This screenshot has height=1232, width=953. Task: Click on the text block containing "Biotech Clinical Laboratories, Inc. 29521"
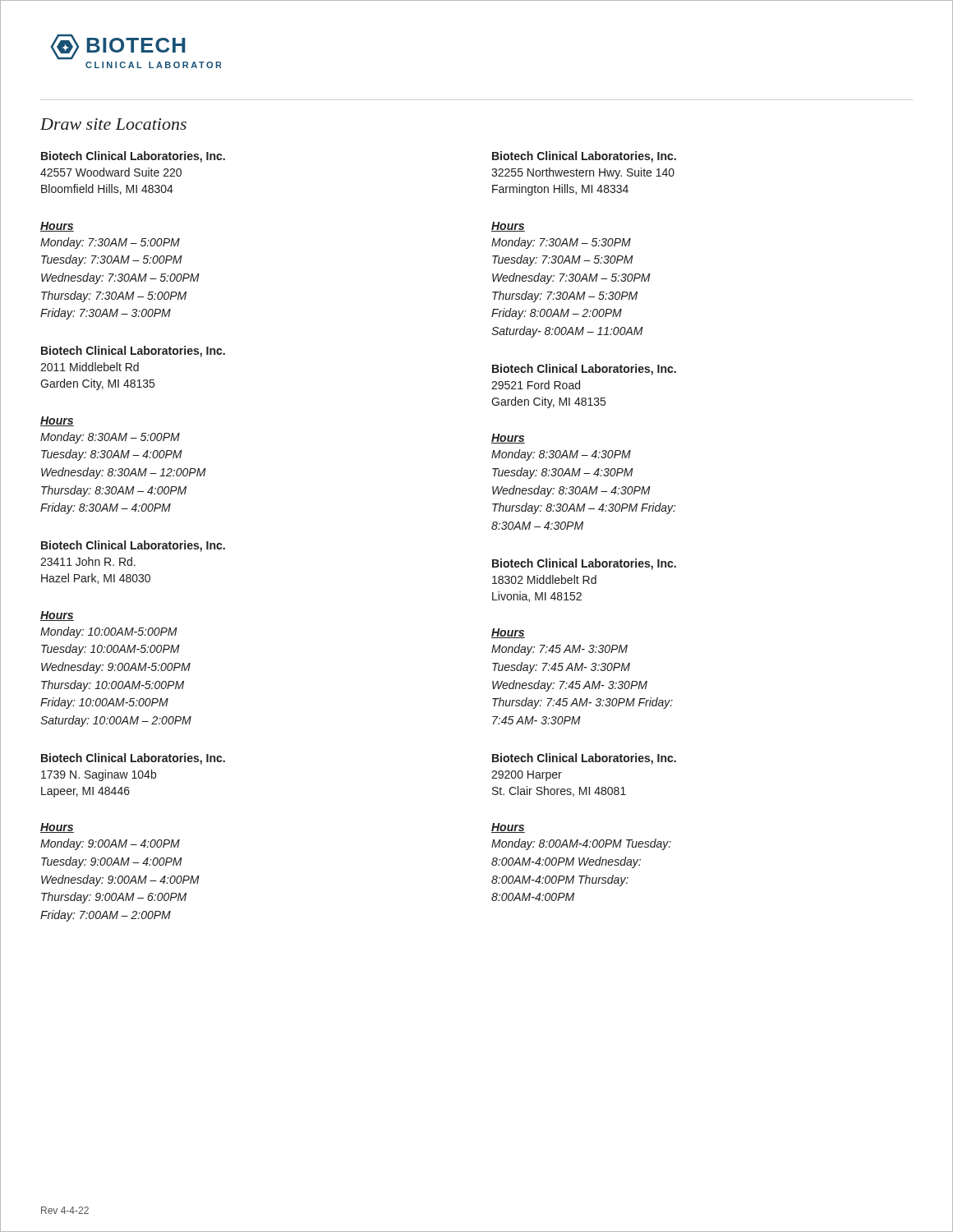[584, 370]
